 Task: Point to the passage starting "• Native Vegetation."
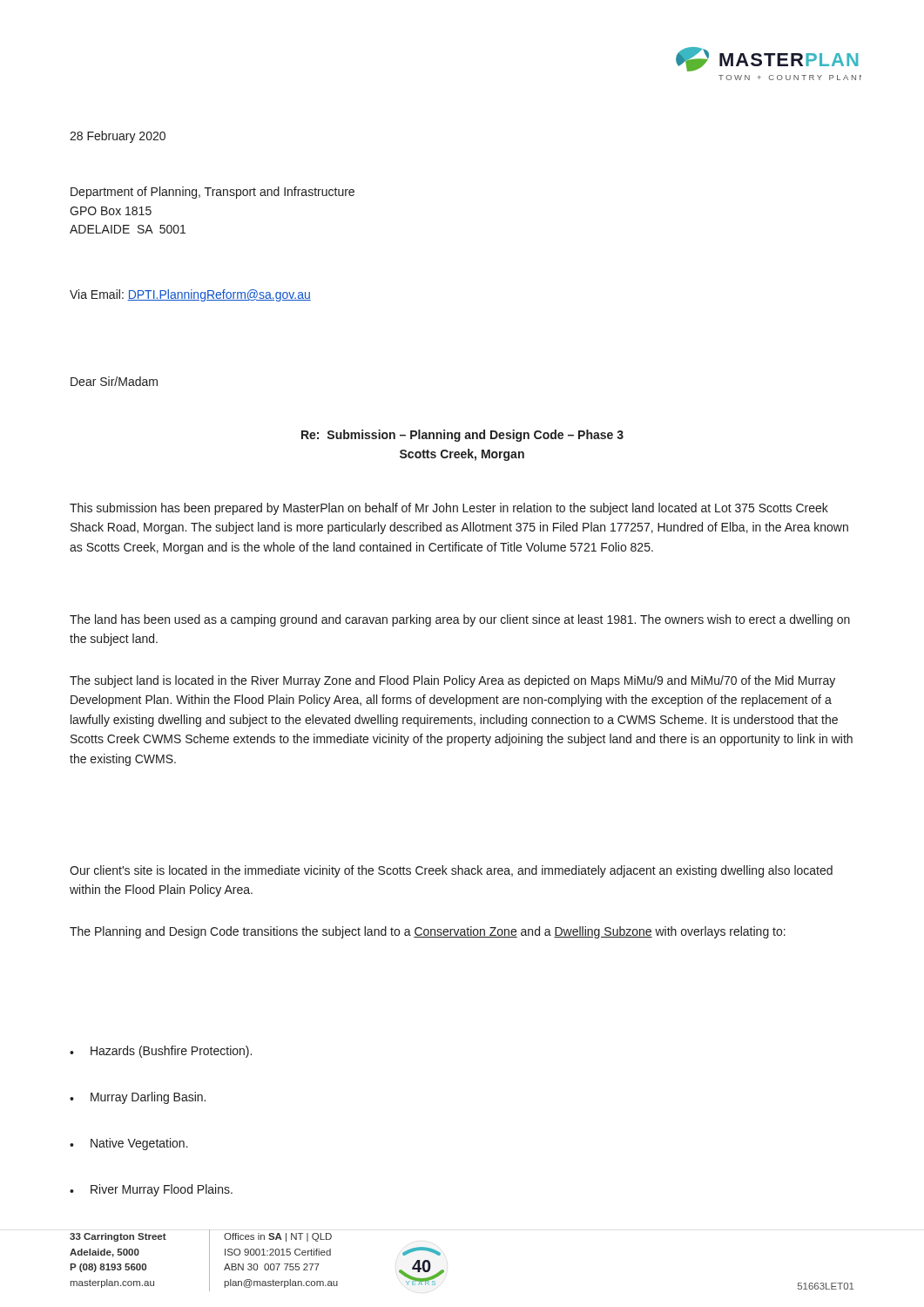[x=129, y=1144]
